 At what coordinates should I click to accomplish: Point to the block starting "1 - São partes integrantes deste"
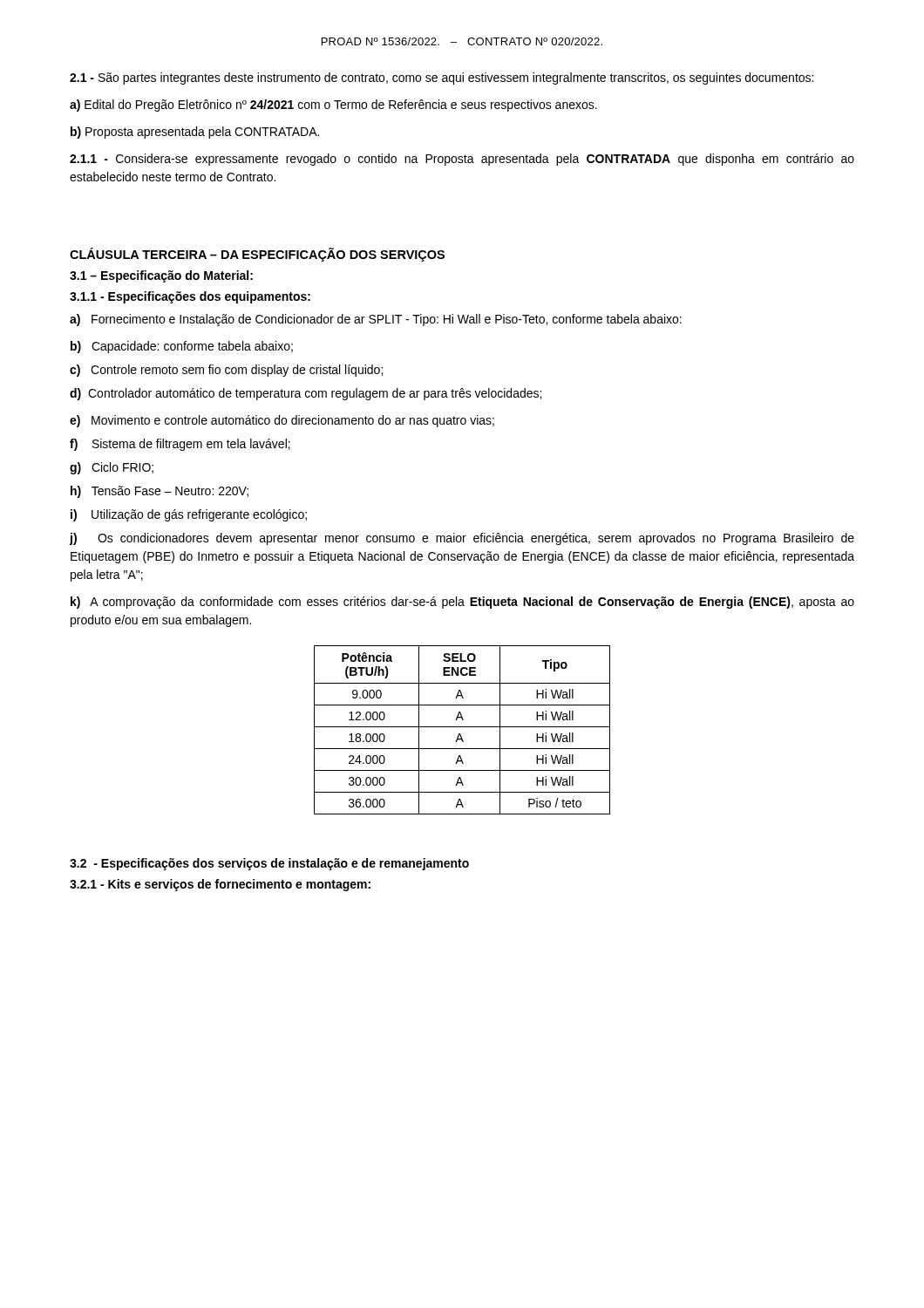pyautogui.click(x=442, y=78)
